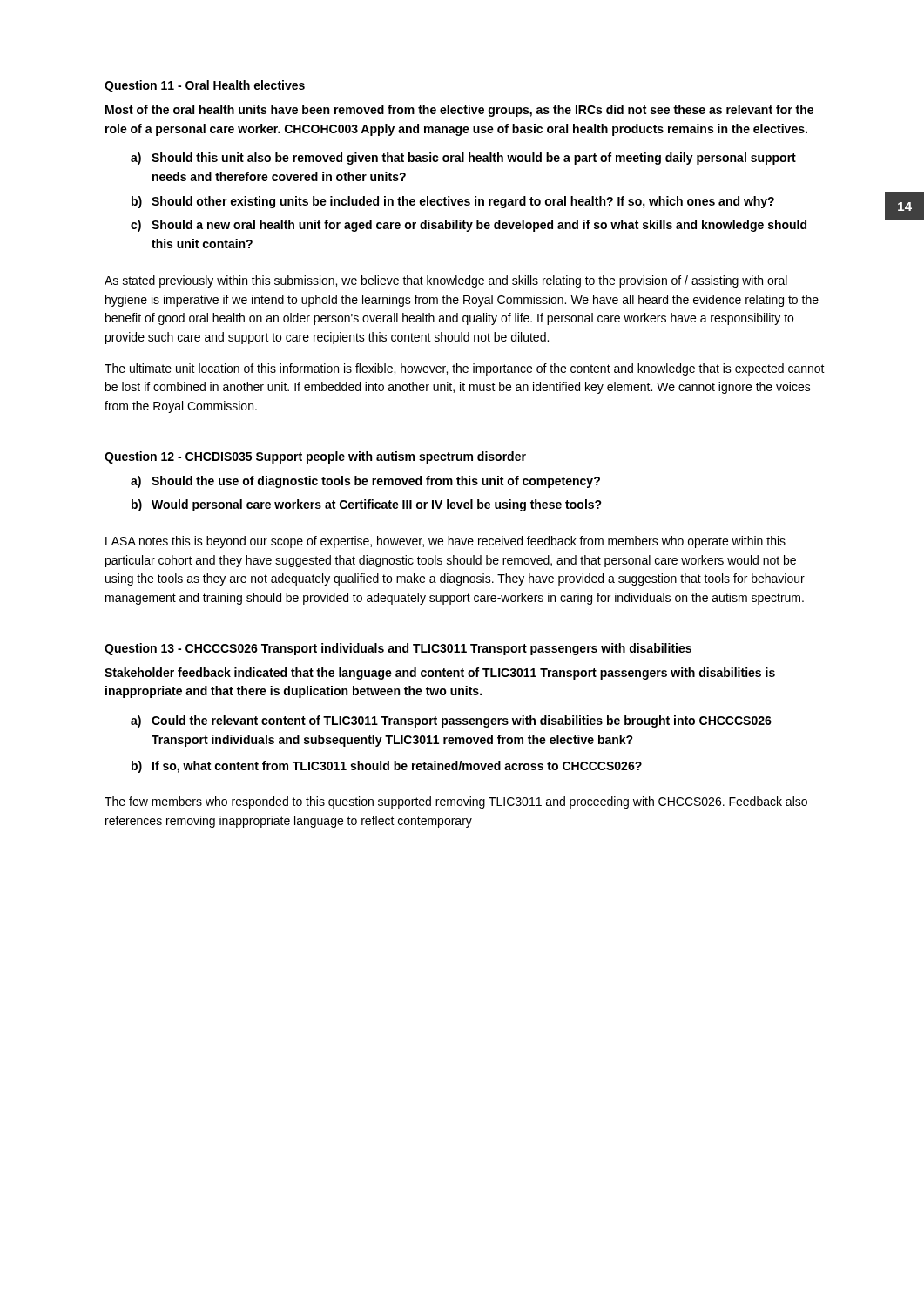Locate the passage starting "LASA notes this"
This screenshot has height=1307, width=924.
tap(455, 569)
